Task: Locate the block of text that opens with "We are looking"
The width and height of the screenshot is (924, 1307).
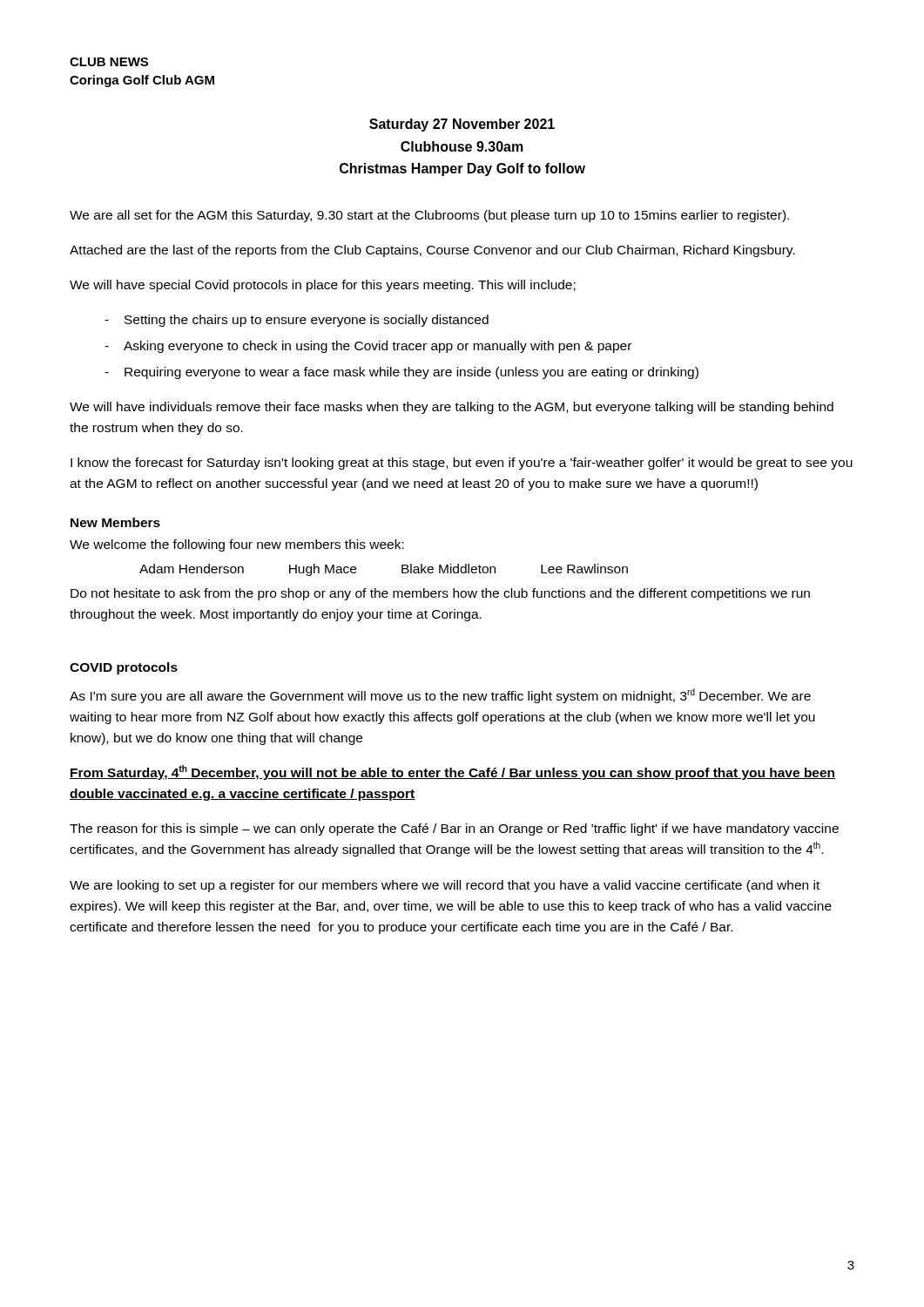Action: point(451,905)
